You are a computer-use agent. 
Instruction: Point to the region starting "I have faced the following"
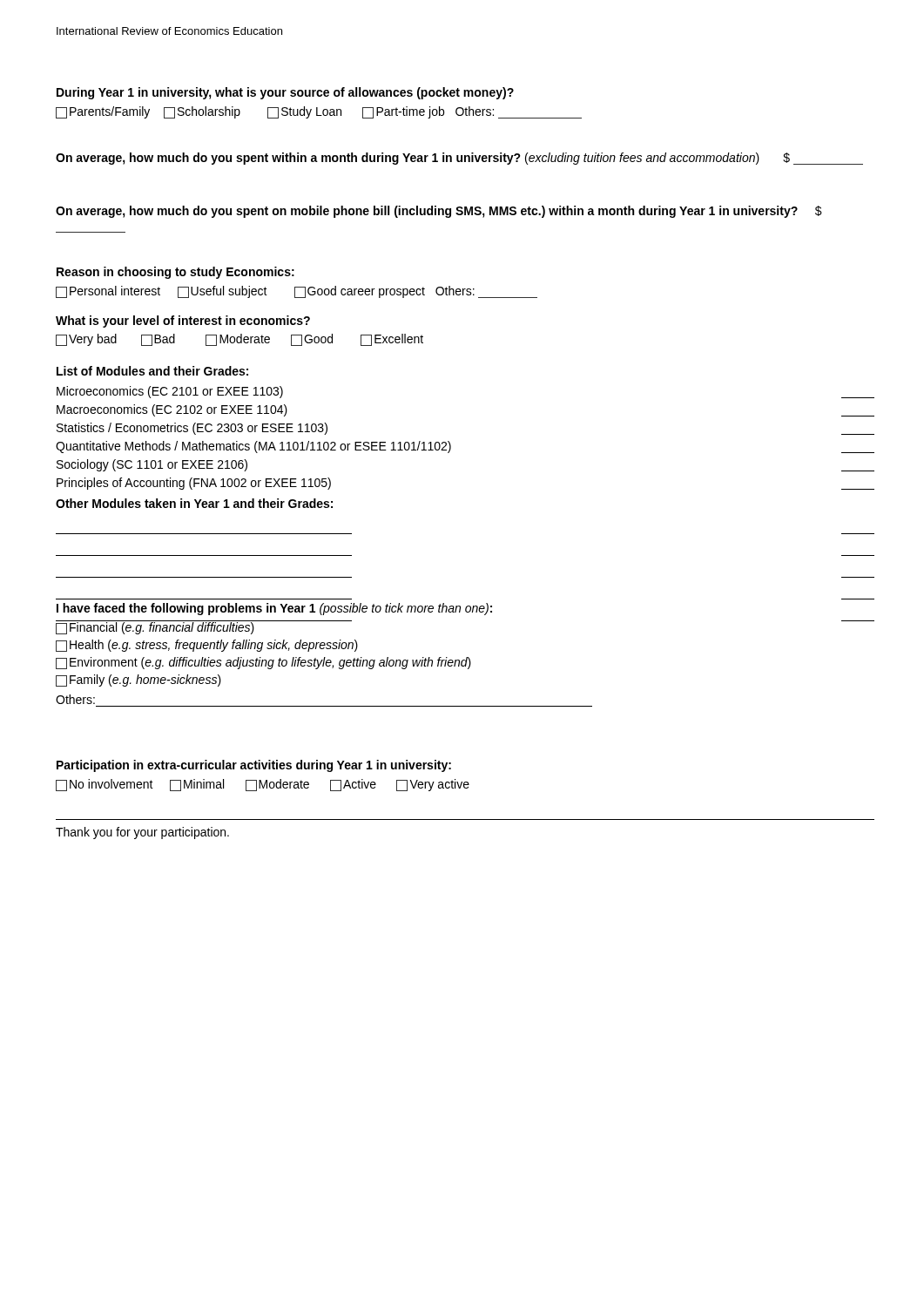click(465, 654)
